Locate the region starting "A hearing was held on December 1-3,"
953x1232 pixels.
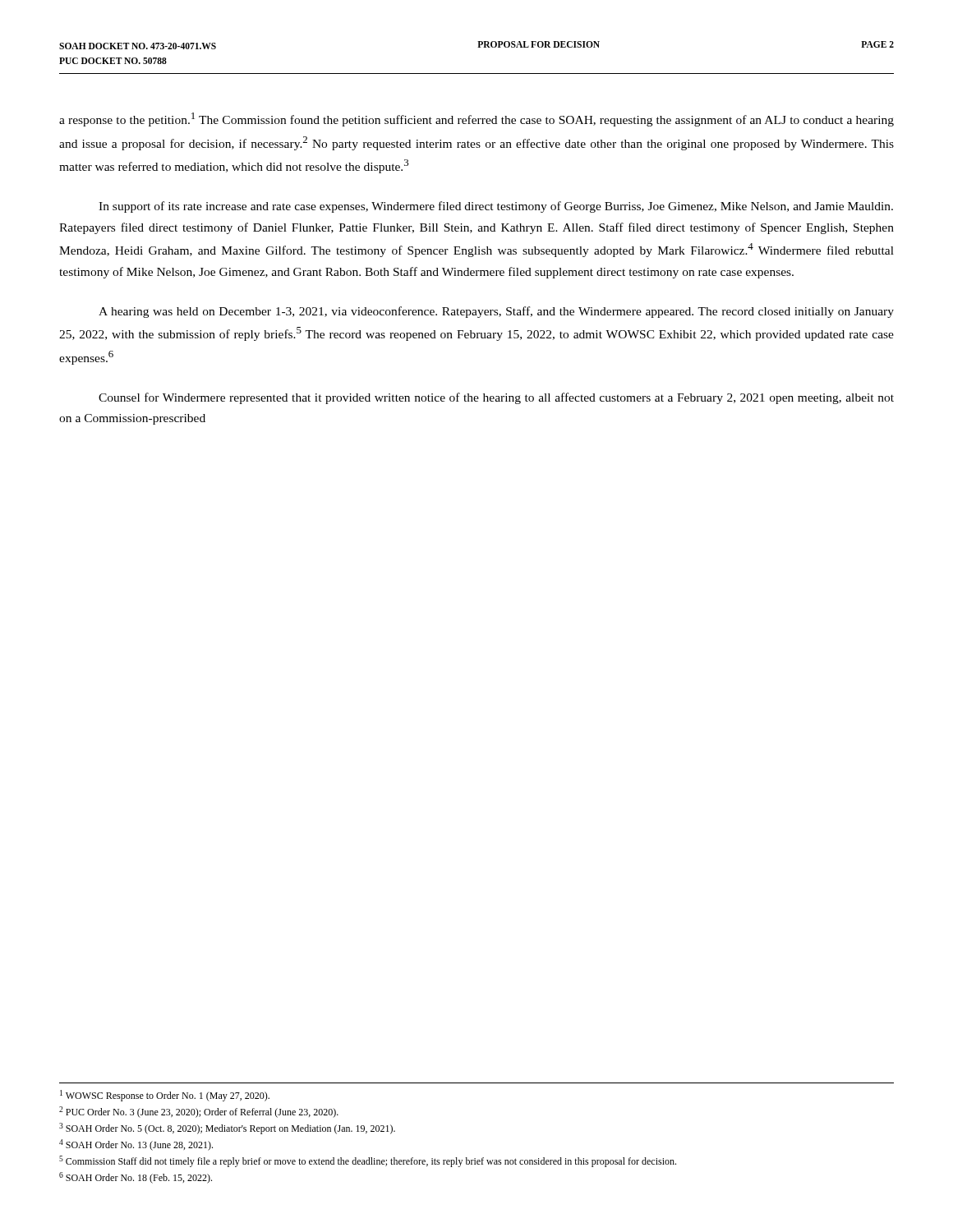tap(476, 334)
